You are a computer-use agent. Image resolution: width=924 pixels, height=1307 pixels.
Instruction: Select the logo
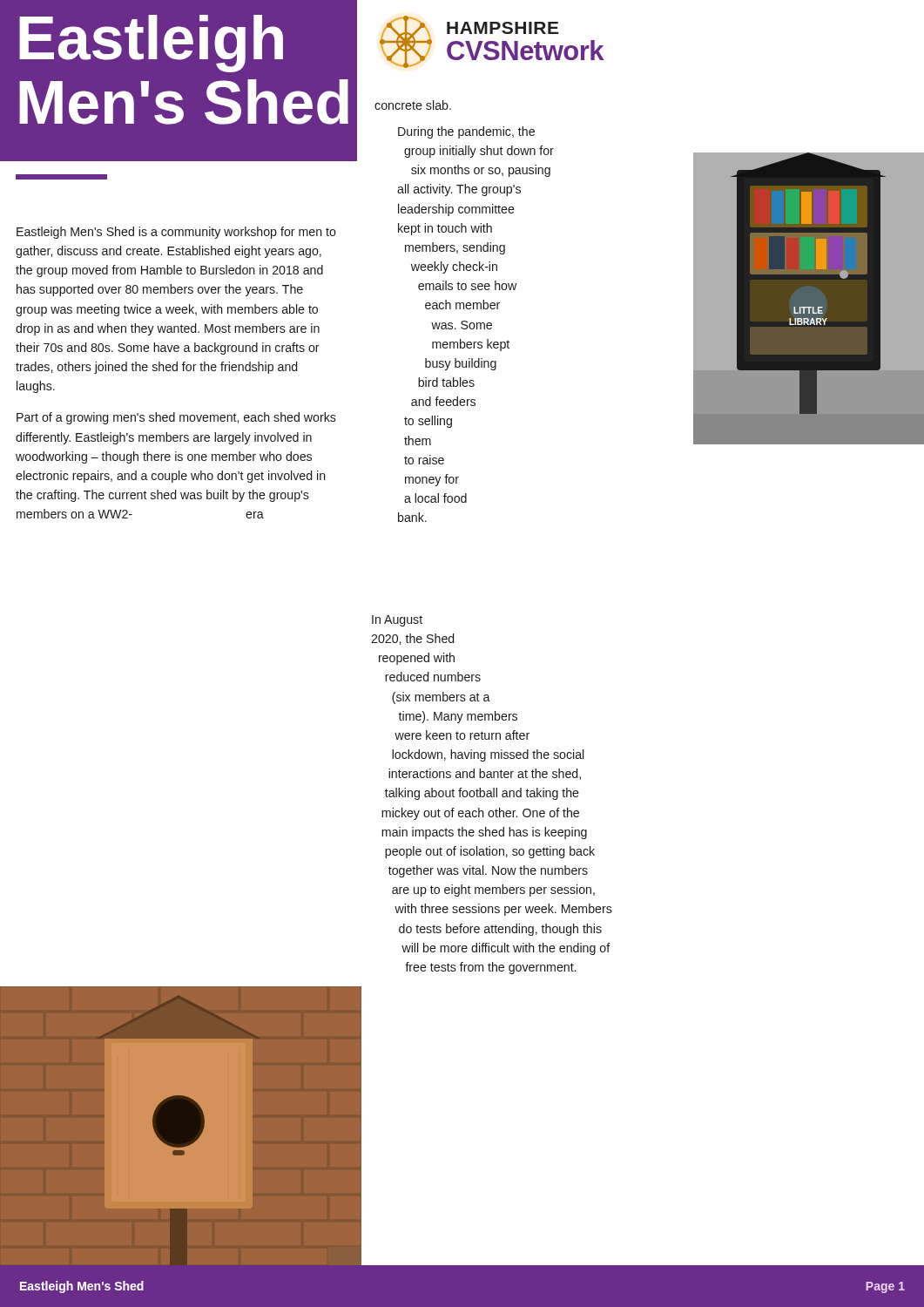click(489, 42)
